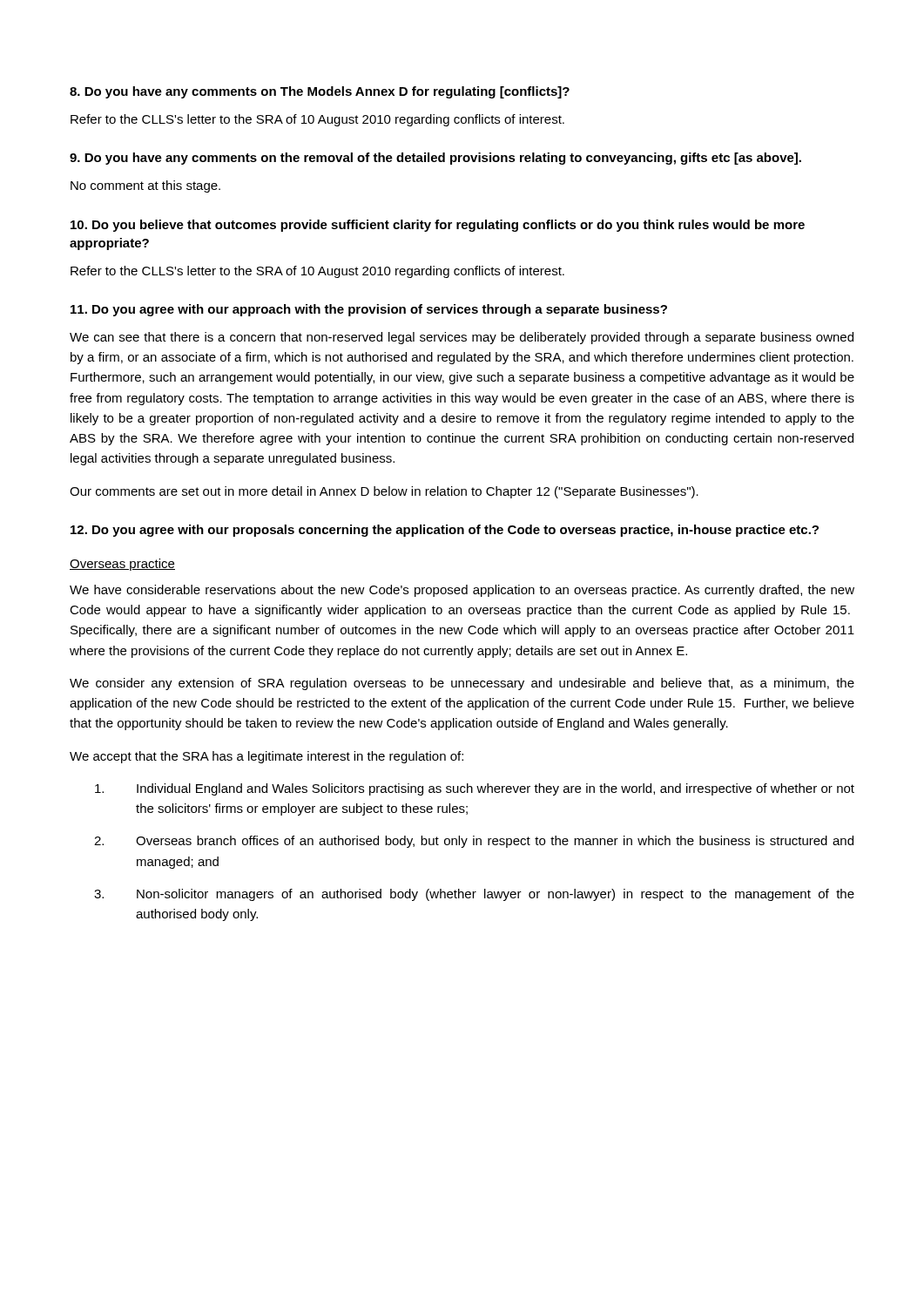The image size is (924, 1307).
Task: Locate the section header that opens with "10. Do you"
Action: pos(437,233)
